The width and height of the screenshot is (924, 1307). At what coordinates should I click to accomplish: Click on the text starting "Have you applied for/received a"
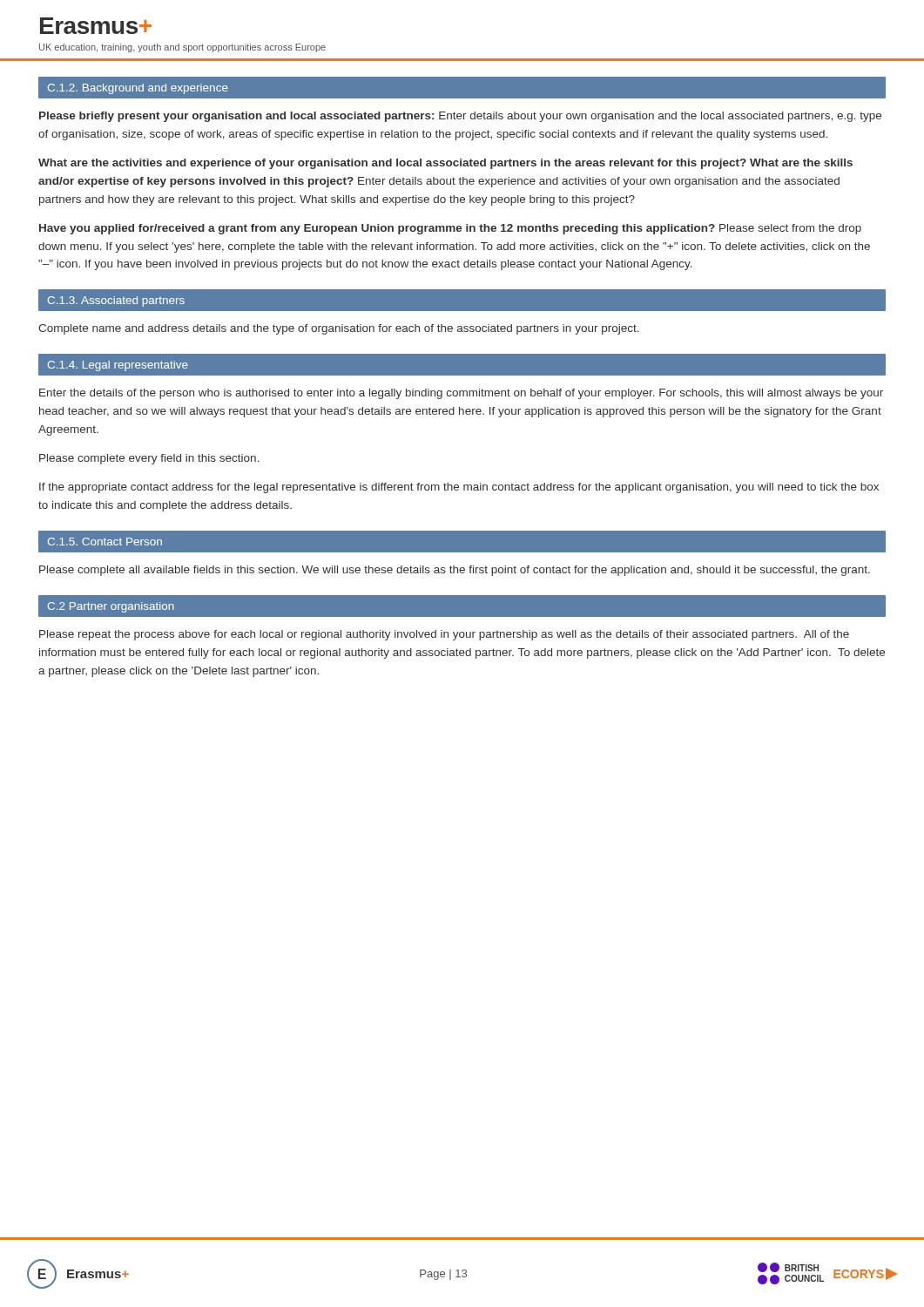(454, 246)
